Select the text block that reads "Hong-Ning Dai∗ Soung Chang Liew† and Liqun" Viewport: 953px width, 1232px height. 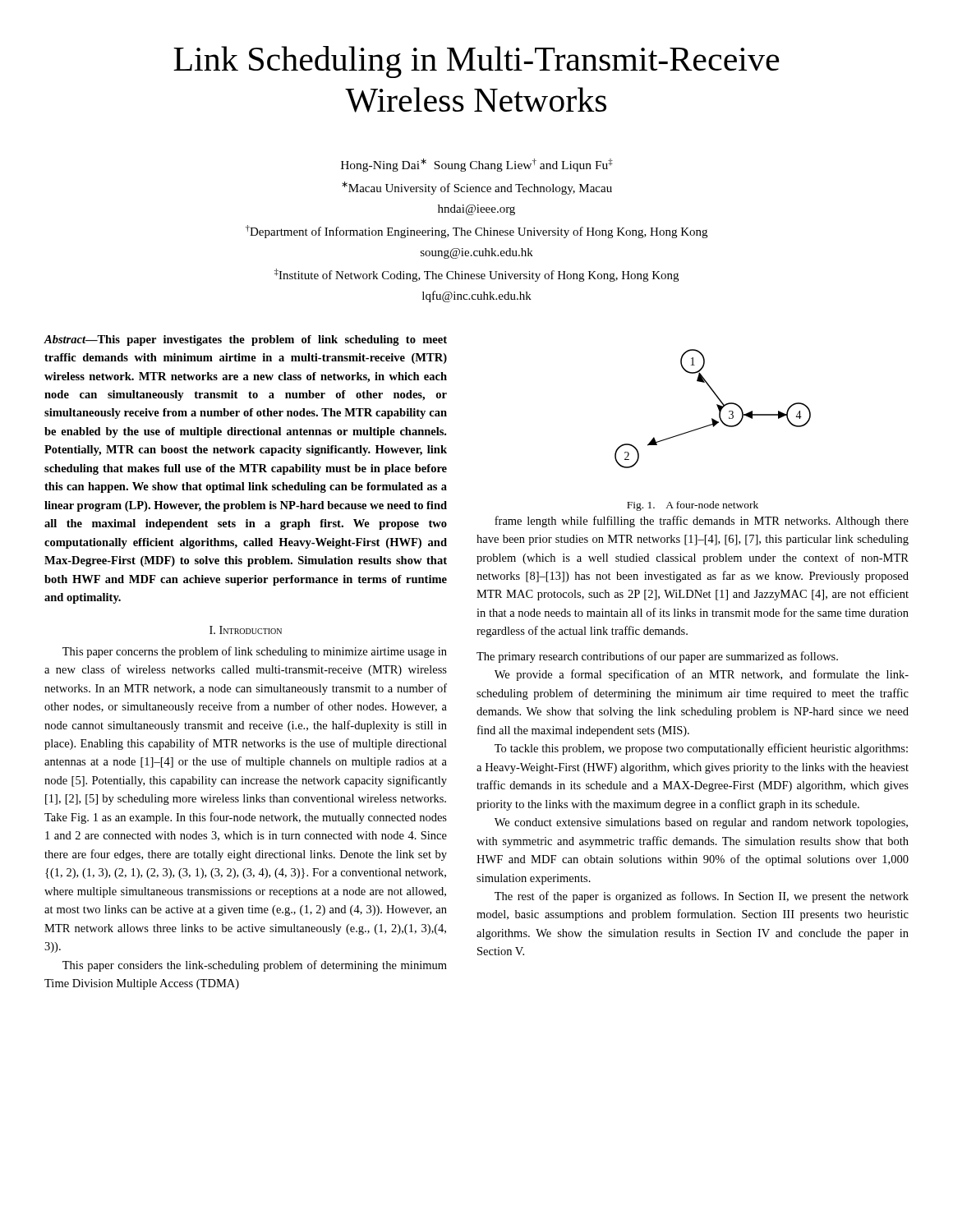tap(476, 230)
